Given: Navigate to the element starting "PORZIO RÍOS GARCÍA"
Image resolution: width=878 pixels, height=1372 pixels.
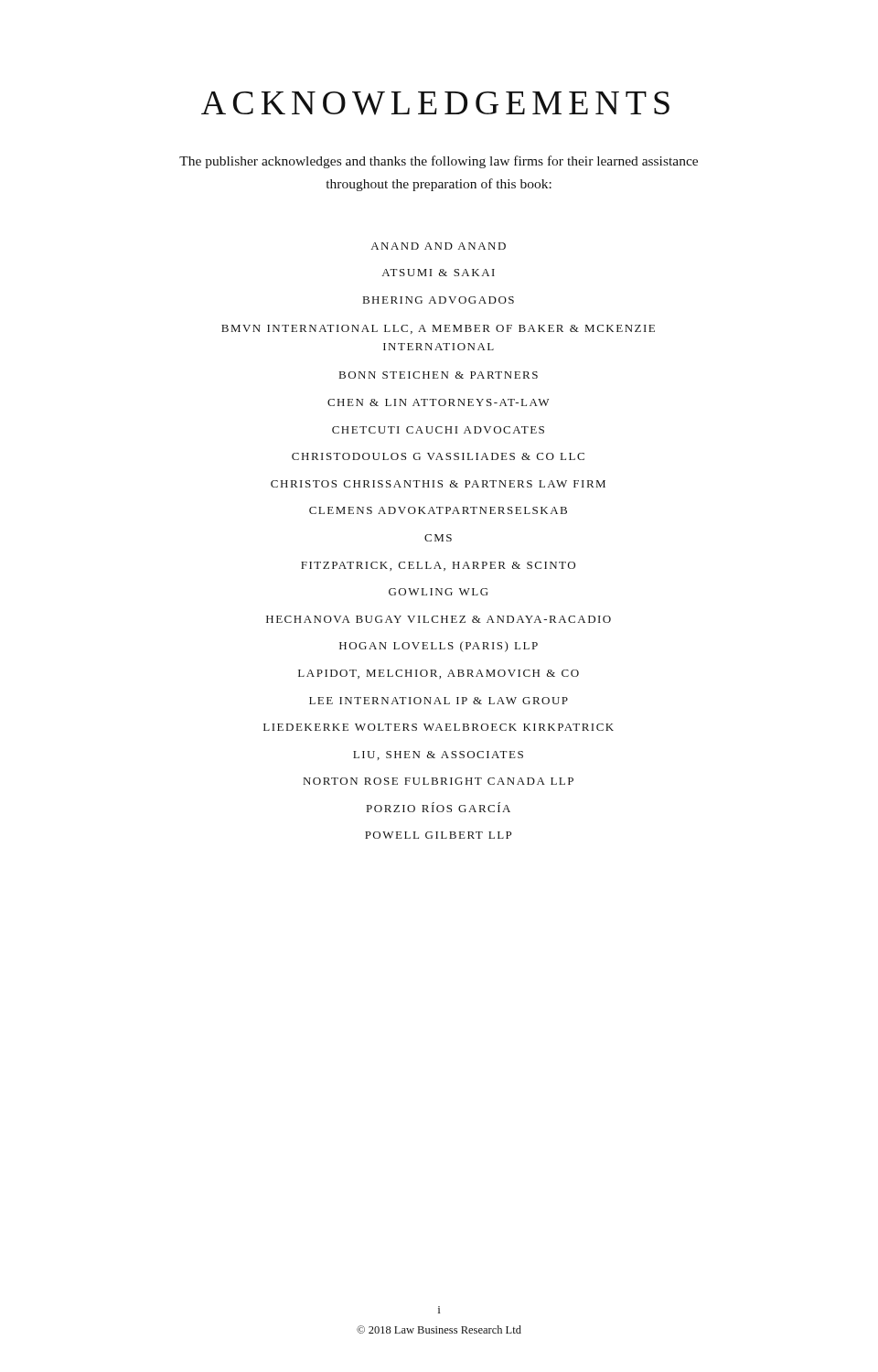Looking at the screenshot, I should pyautogui.click(x=439, y=808).
